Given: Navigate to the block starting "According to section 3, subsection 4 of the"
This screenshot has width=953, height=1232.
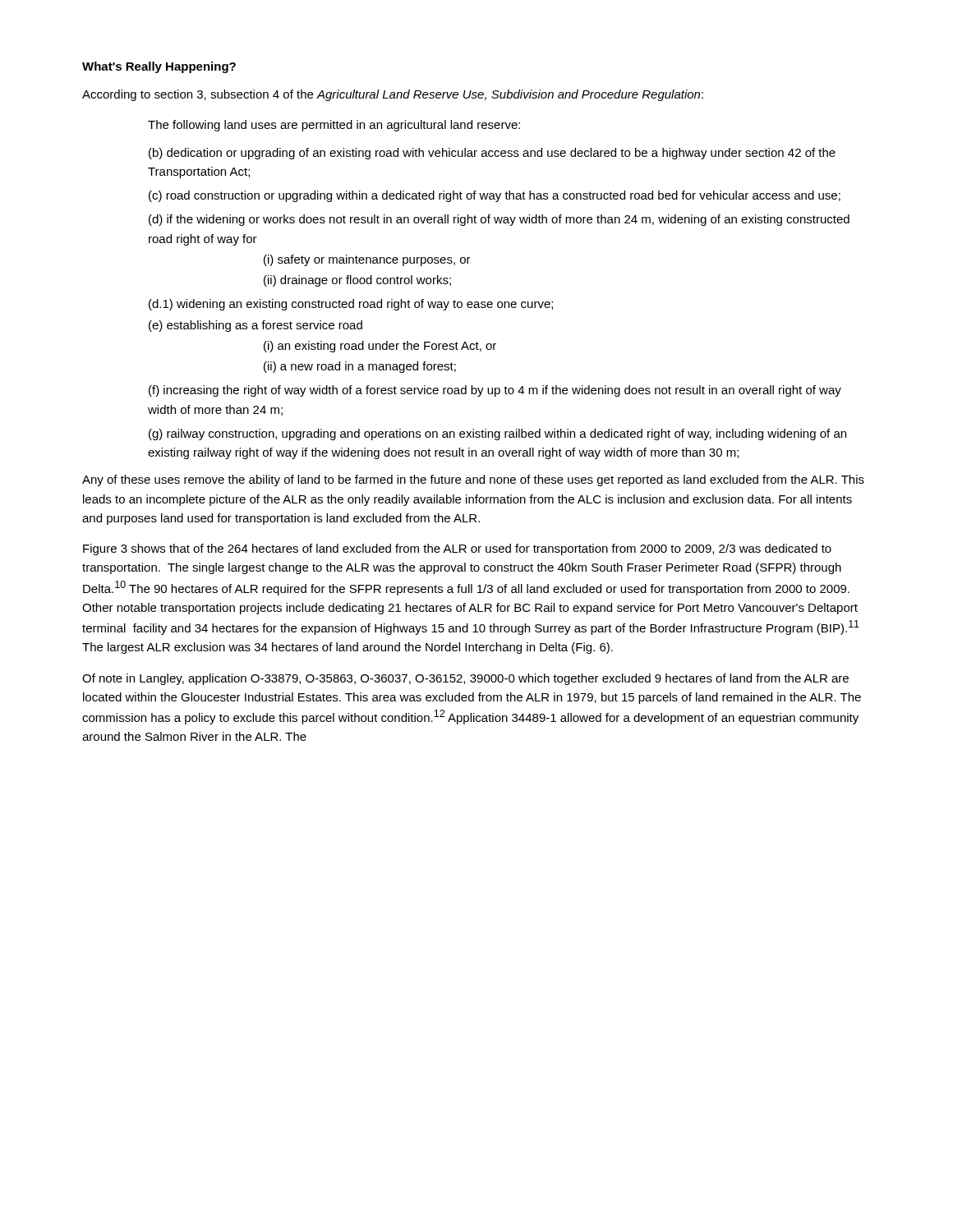Looking at the screenshot, I should (393, 94).
